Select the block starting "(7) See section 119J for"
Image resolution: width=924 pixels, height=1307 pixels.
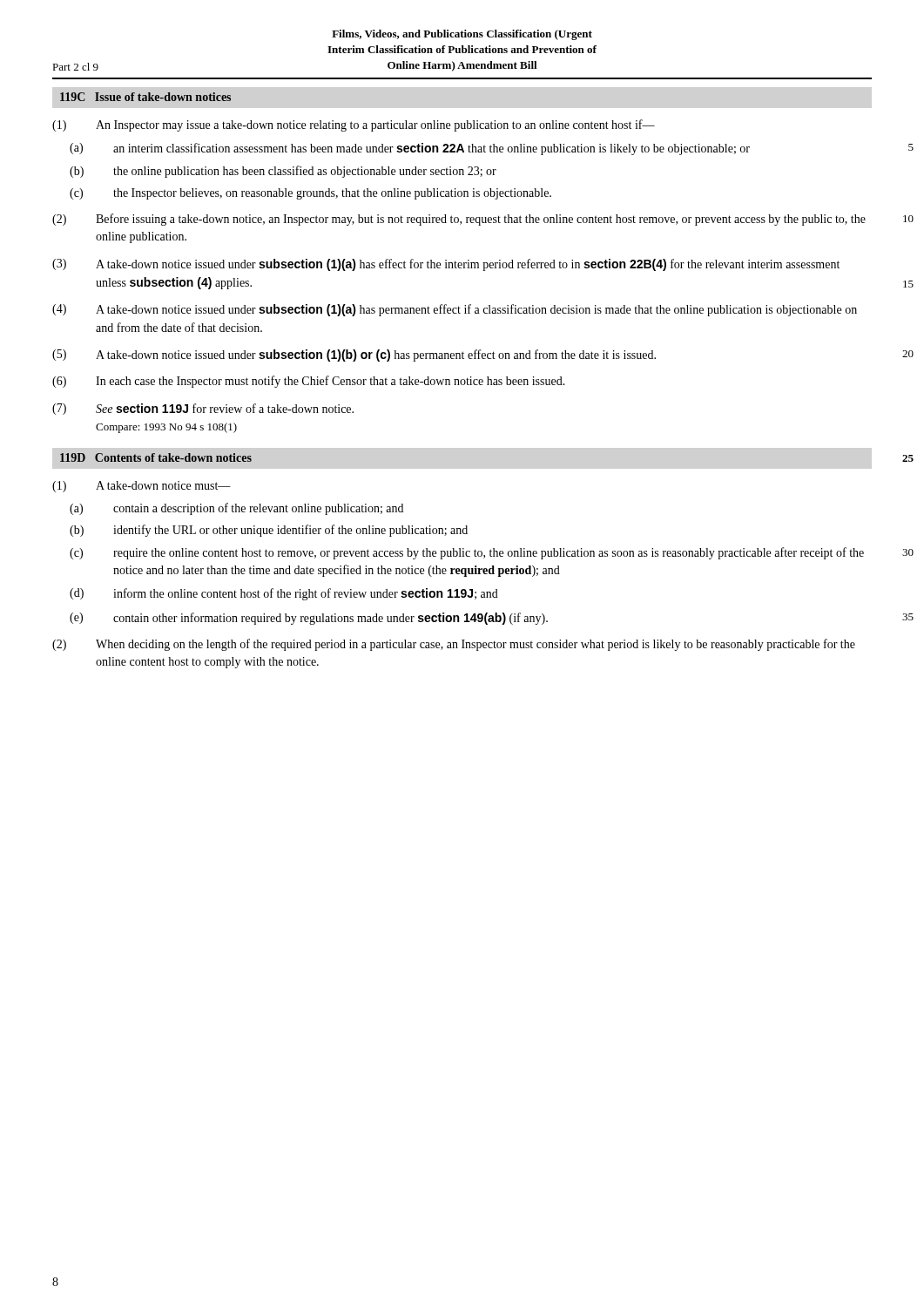[203, 409]
